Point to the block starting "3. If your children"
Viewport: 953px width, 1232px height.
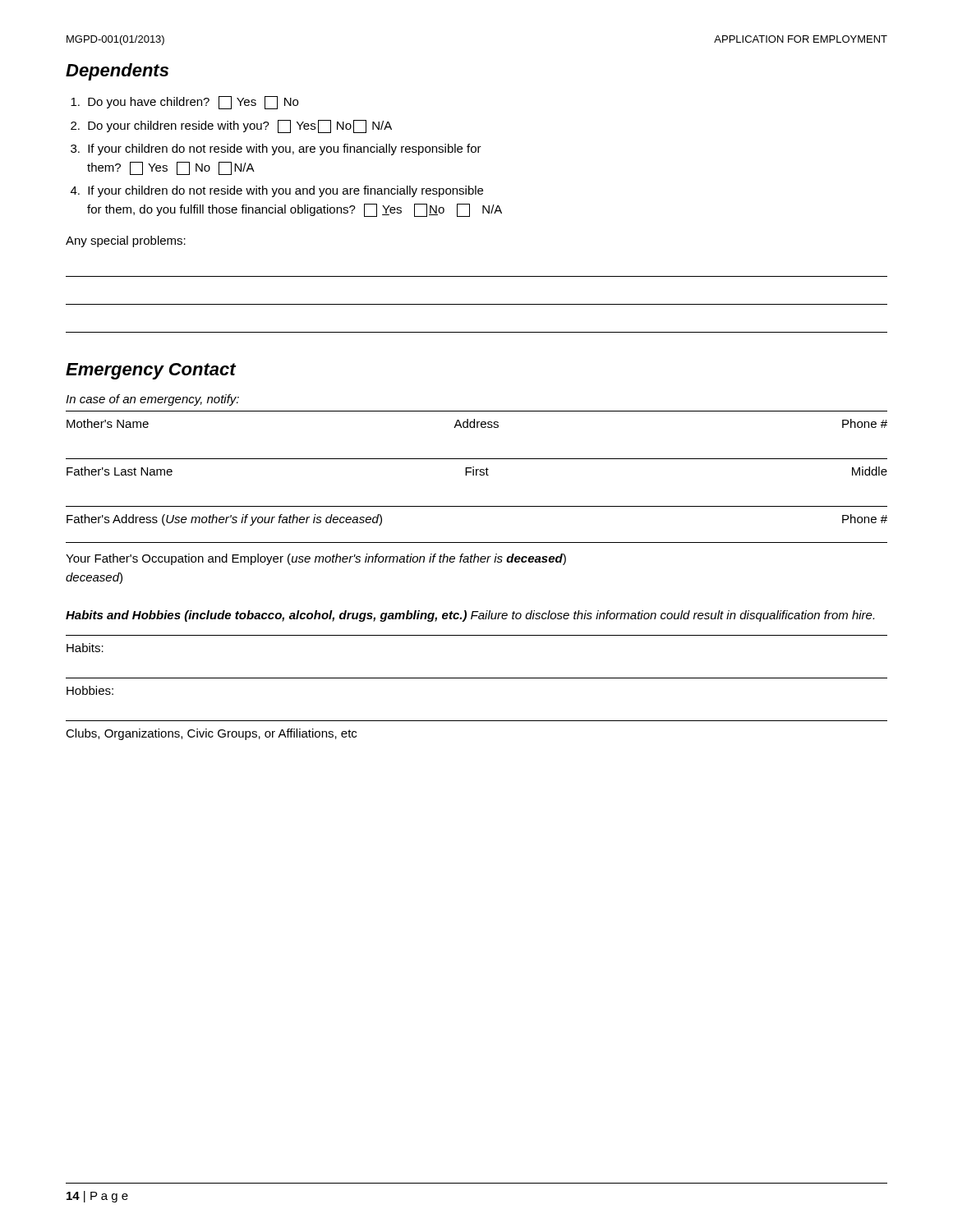pyautogui.click(x=273, y=157)
